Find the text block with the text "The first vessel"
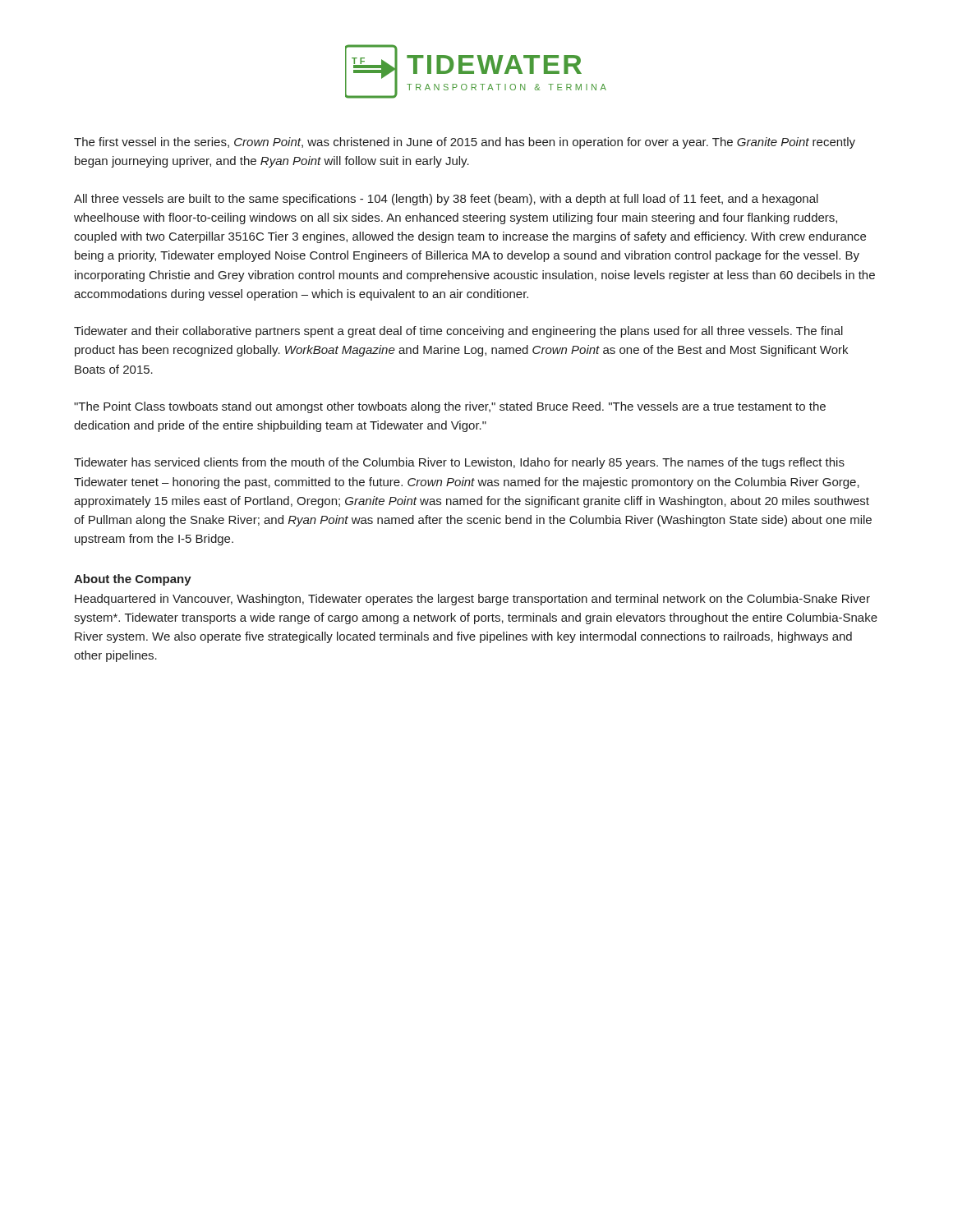Image resolution: width=953 pixels, height=1232 pixels. pos(465,151)
